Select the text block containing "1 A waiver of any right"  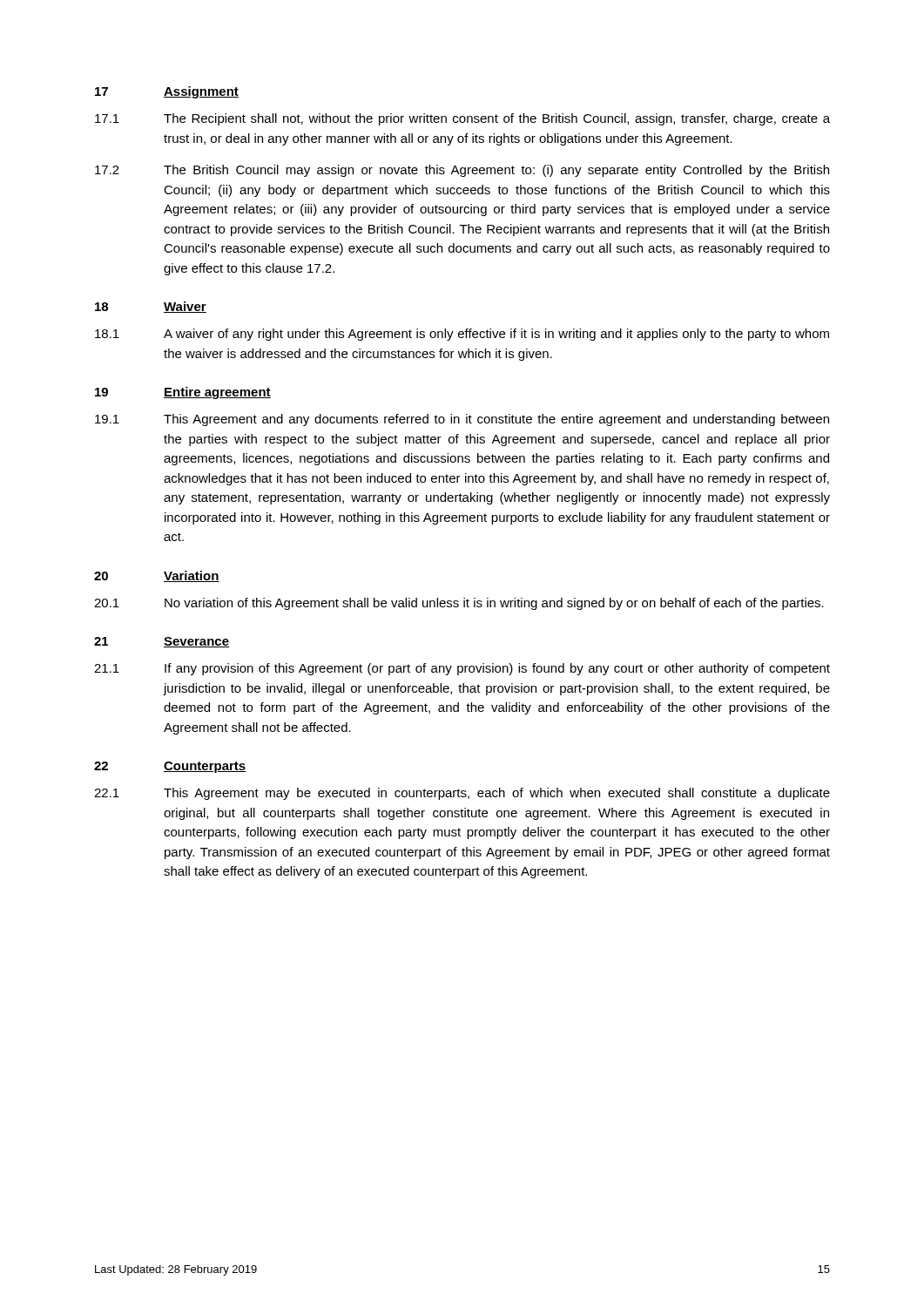(x=462, y=344)
